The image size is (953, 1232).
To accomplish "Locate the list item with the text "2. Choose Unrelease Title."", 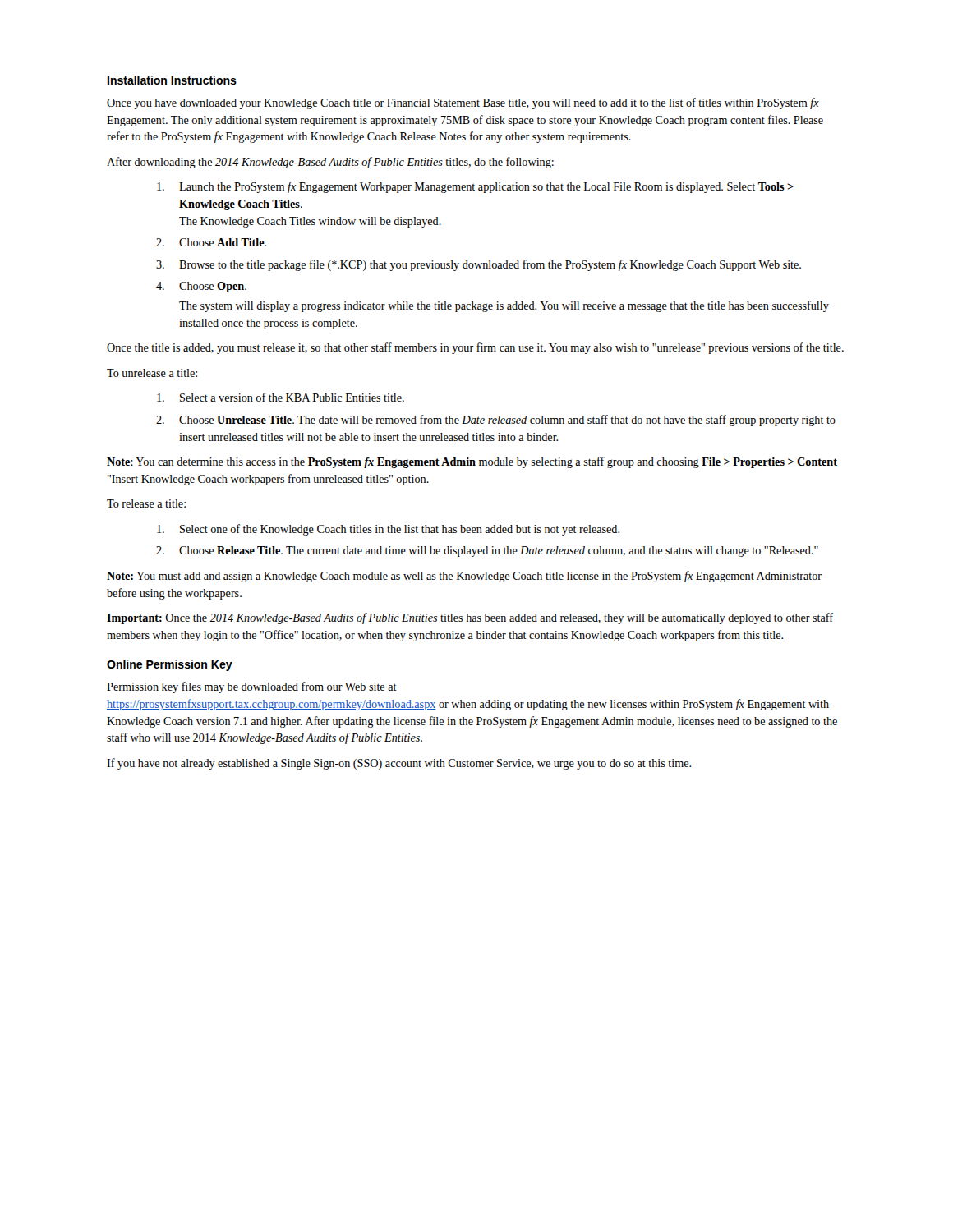I will [501, 428].
